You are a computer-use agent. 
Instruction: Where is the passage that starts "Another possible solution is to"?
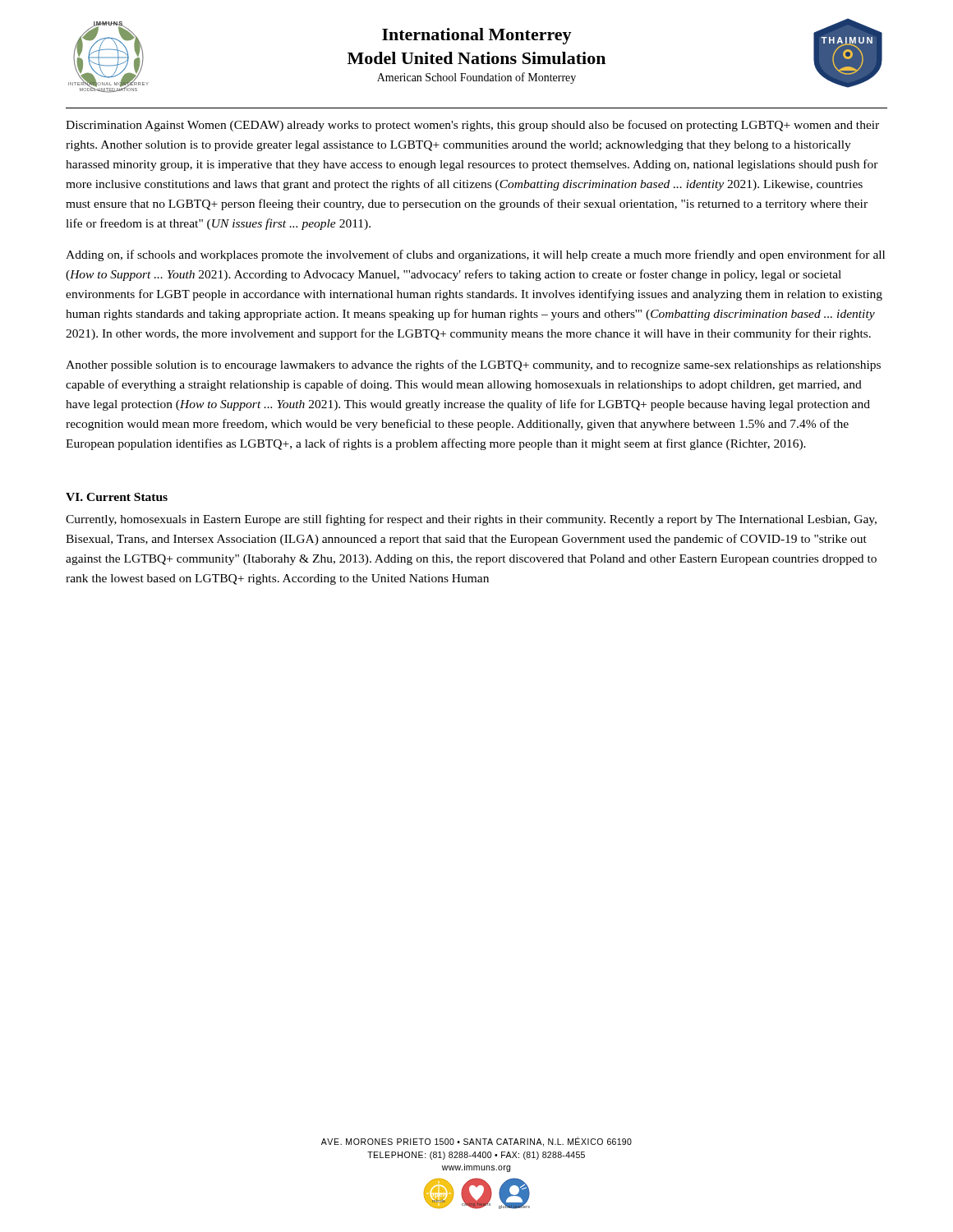pyautogui.click(x=476, y=404)
